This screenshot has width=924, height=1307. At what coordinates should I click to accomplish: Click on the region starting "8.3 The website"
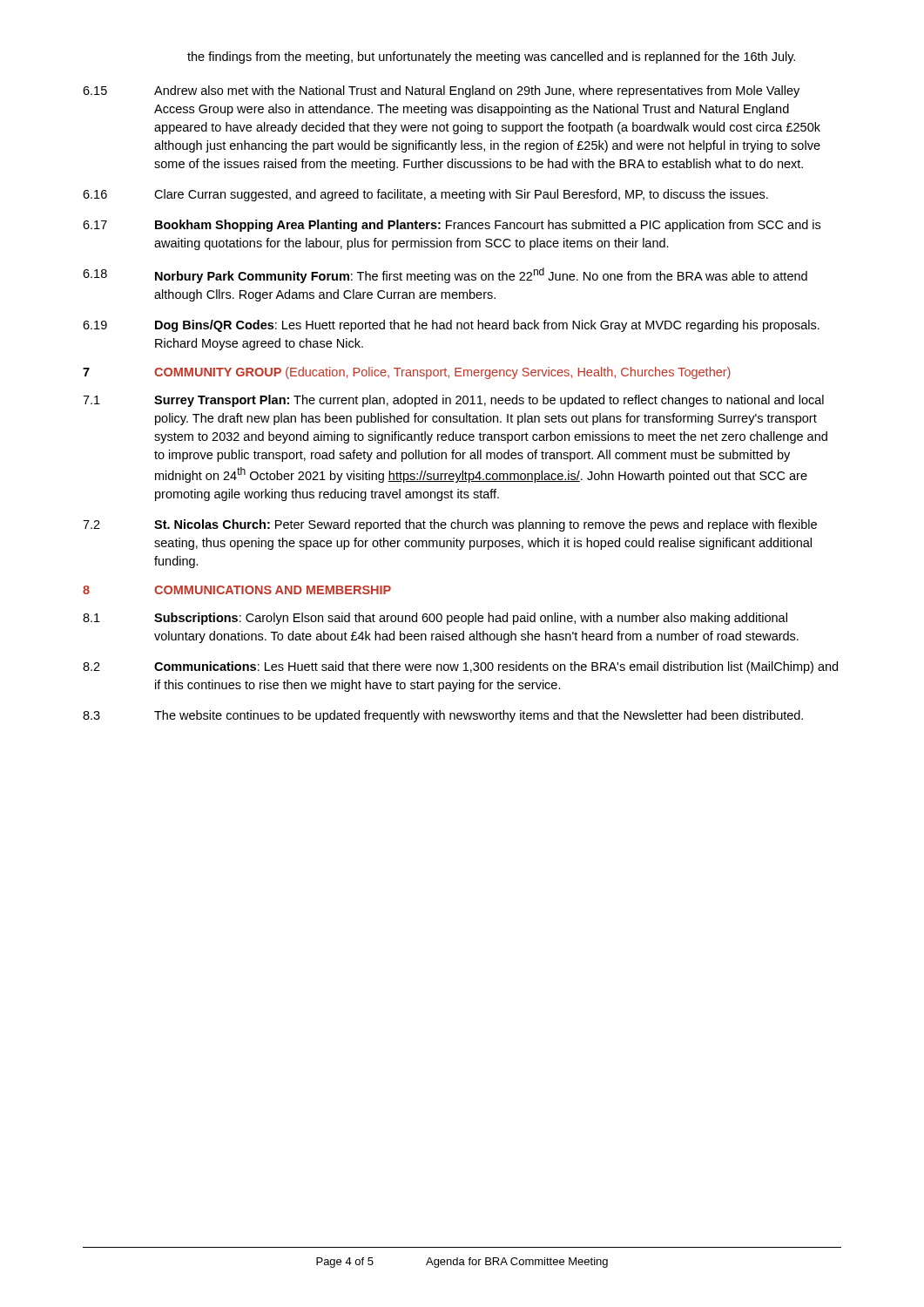[462, 716]
